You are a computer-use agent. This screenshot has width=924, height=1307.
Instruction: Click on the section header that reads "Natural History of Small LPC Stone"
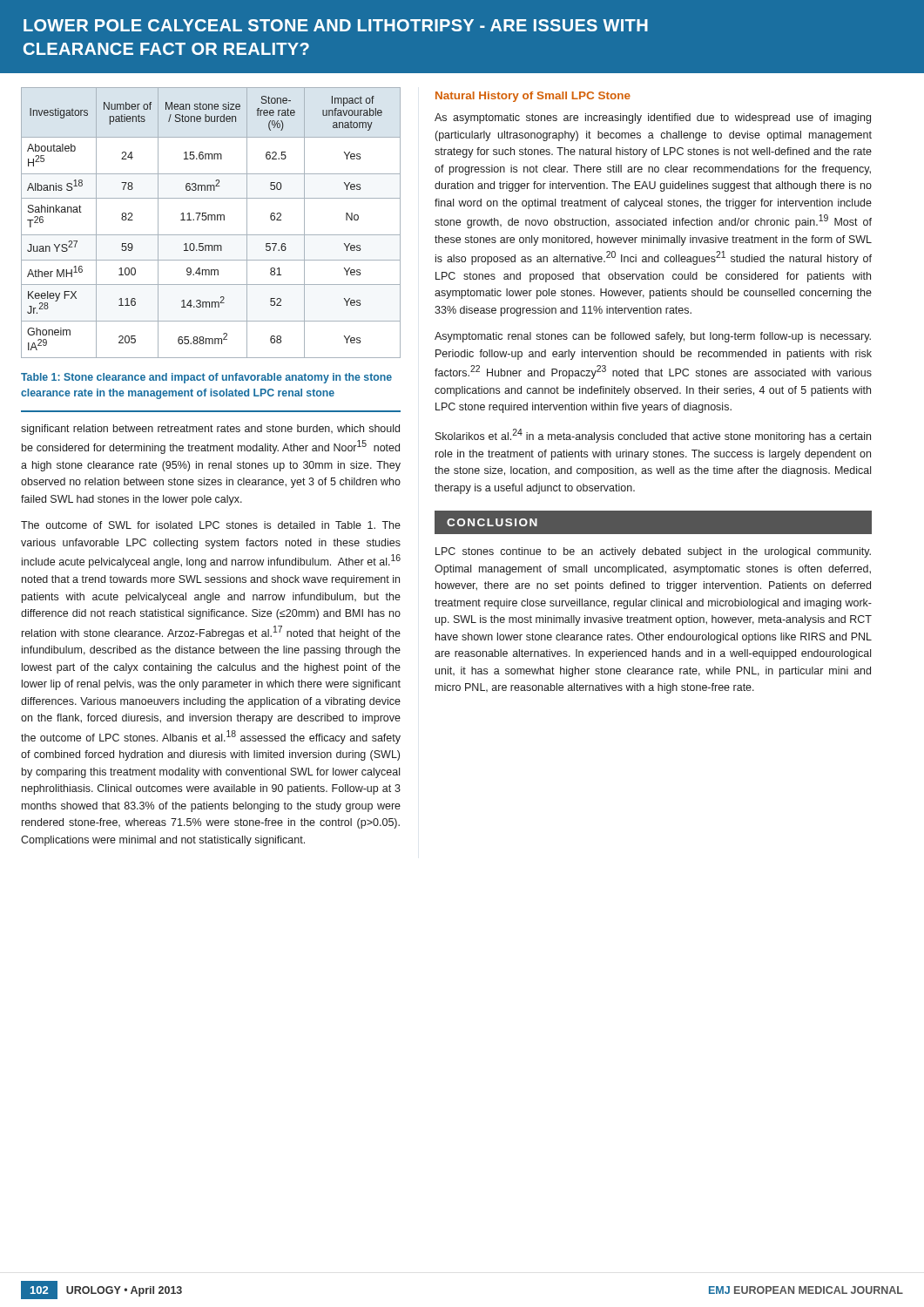533,95
